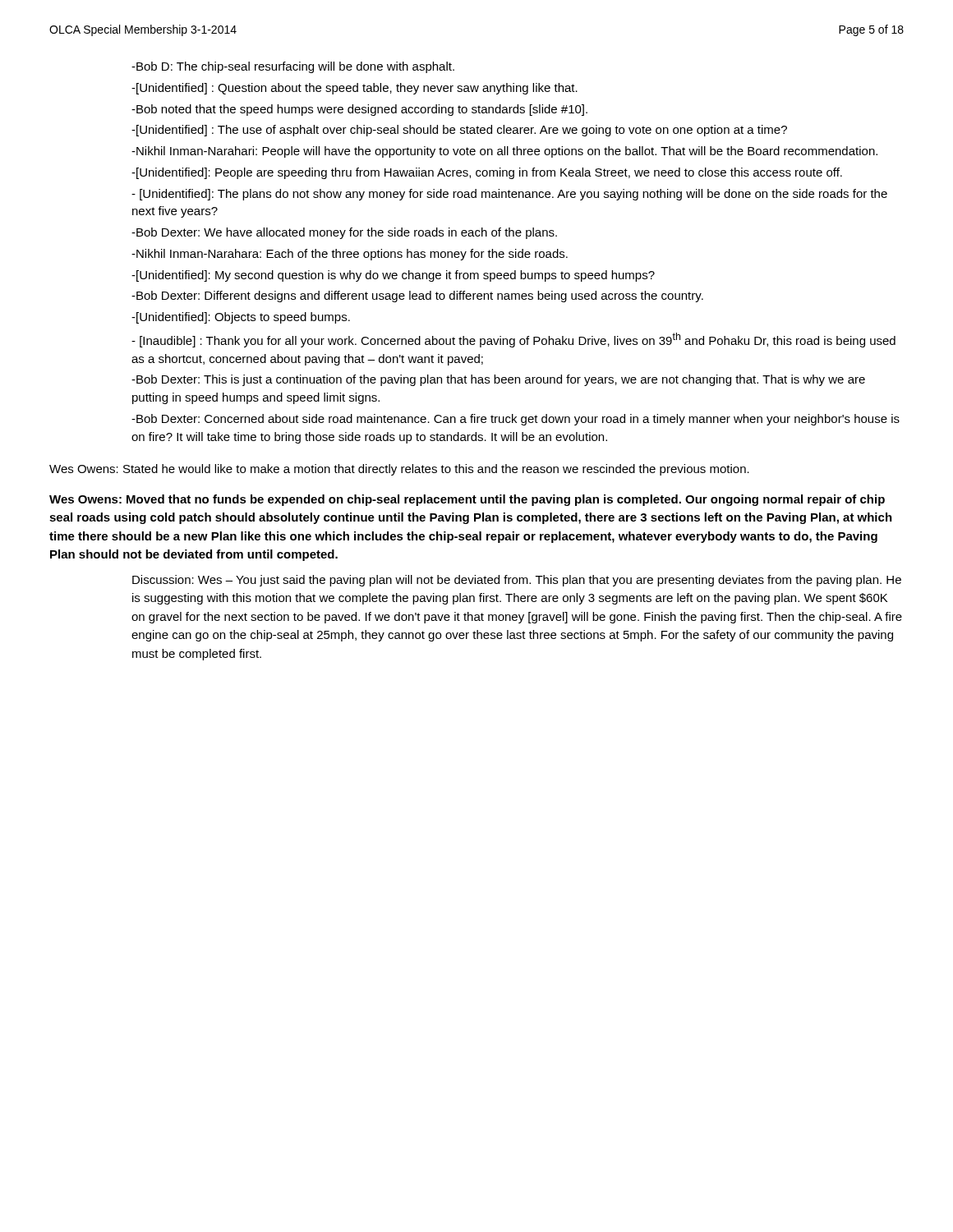Where is the passage that starts "-Bob Dexter: Concerned about"?
Screen dimensions: 1232x953
[x=516, y=427]
